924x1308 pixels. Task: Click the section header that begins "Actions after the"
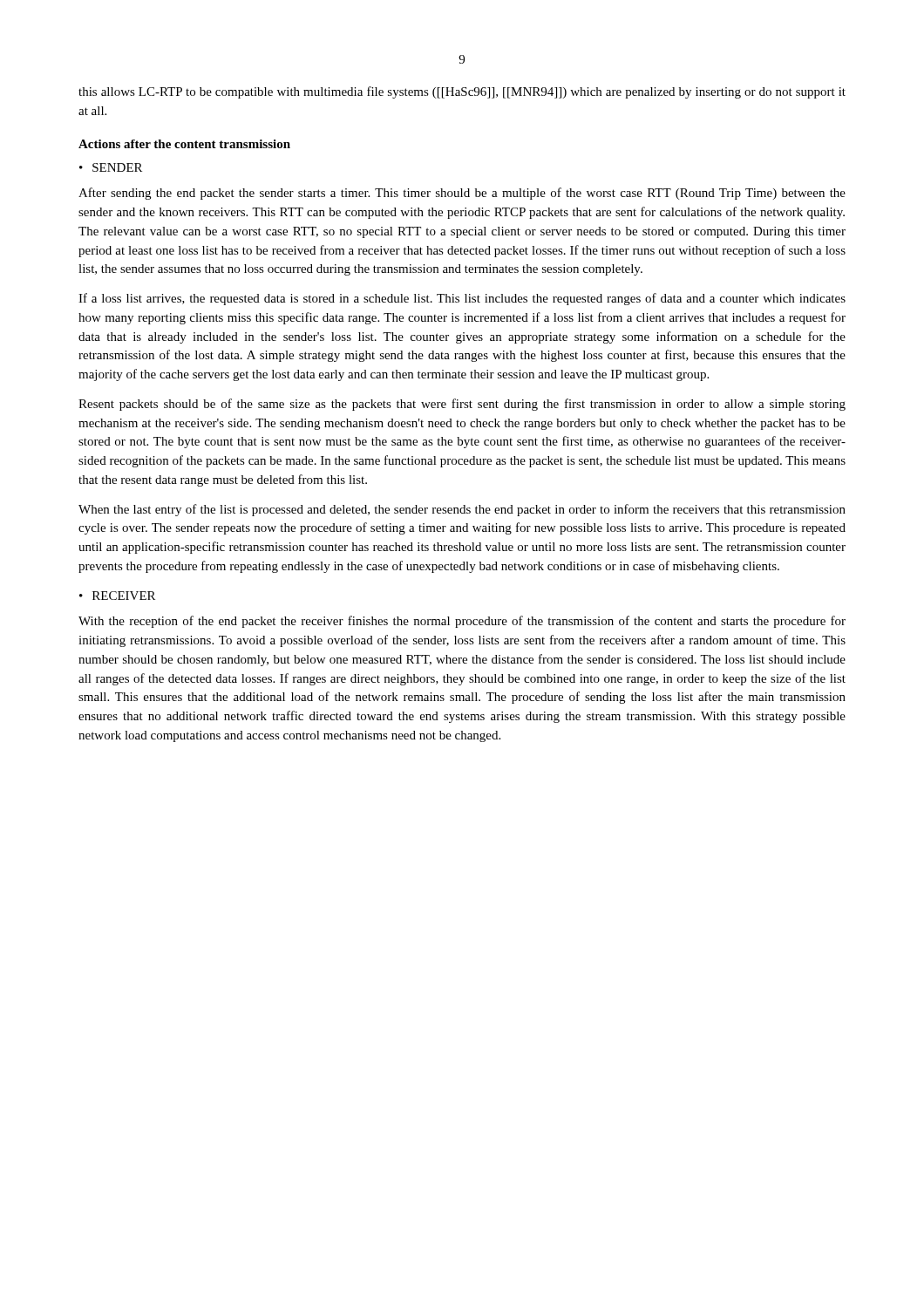pyautogui.click(x=184, y=143)
